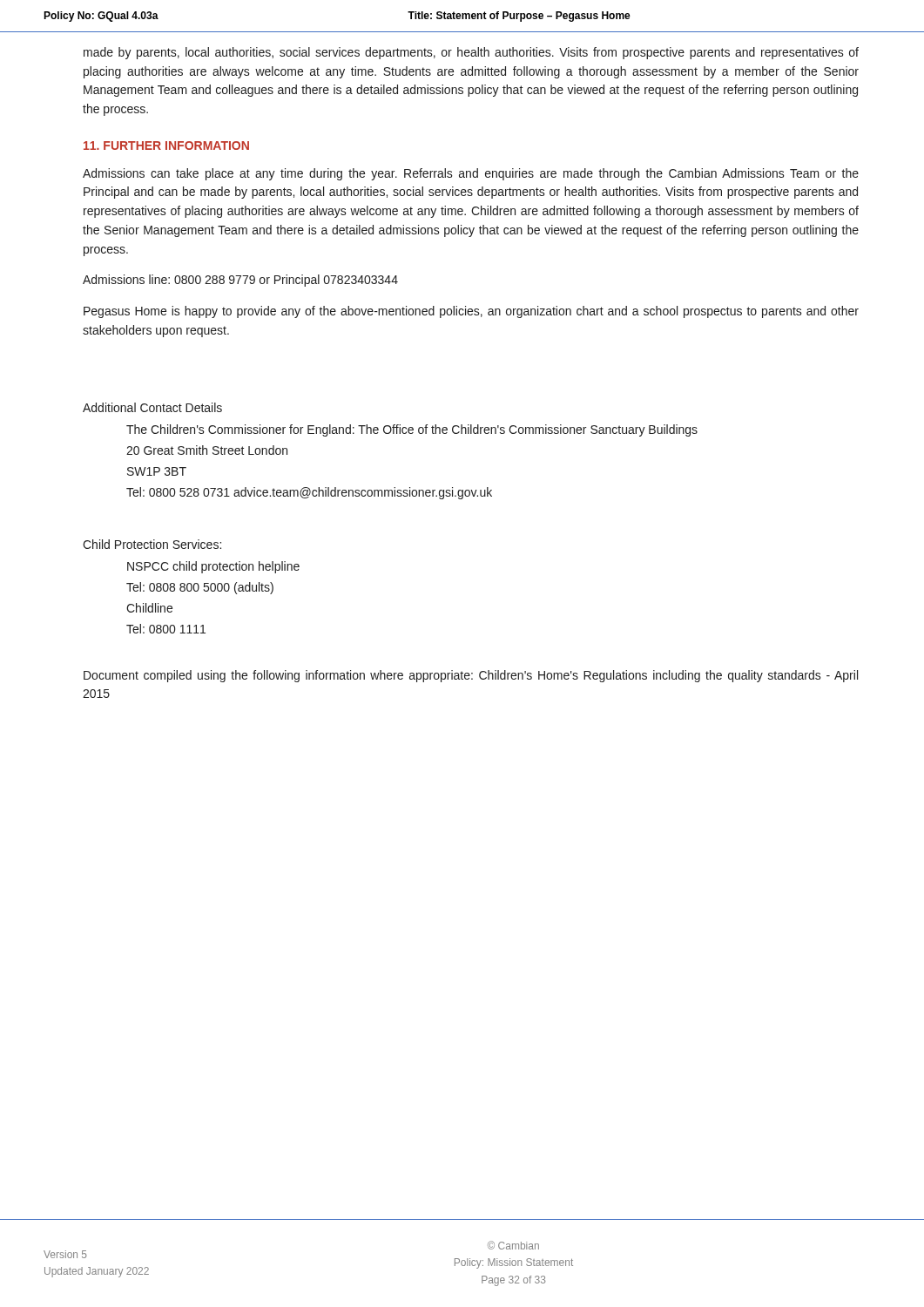Point to "Additional Contact Details"
This screenshot has height=1307, width=924.
(153, 408)
